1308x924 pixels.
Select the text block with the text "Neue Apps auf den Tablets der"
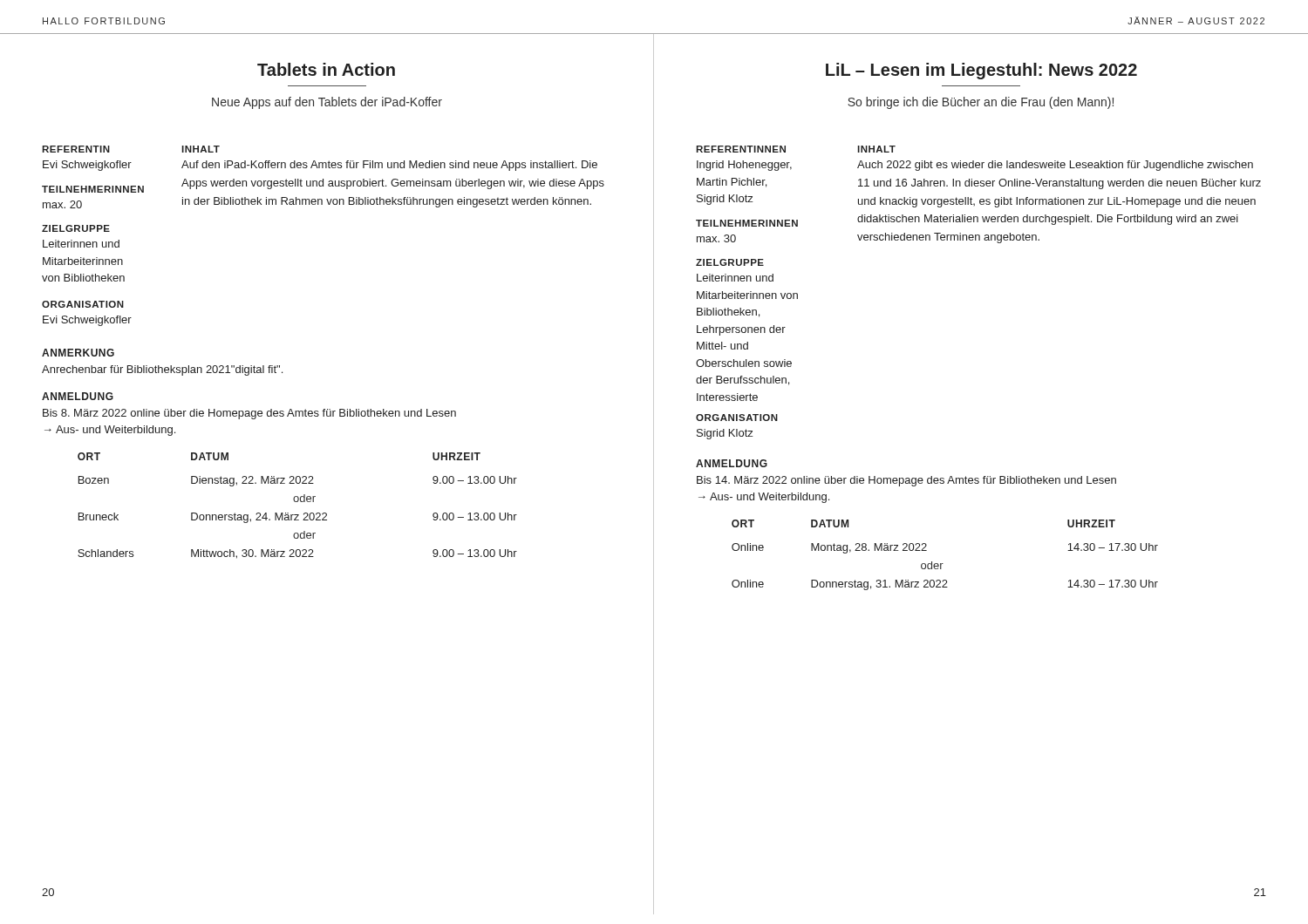(x=327, y=102)
